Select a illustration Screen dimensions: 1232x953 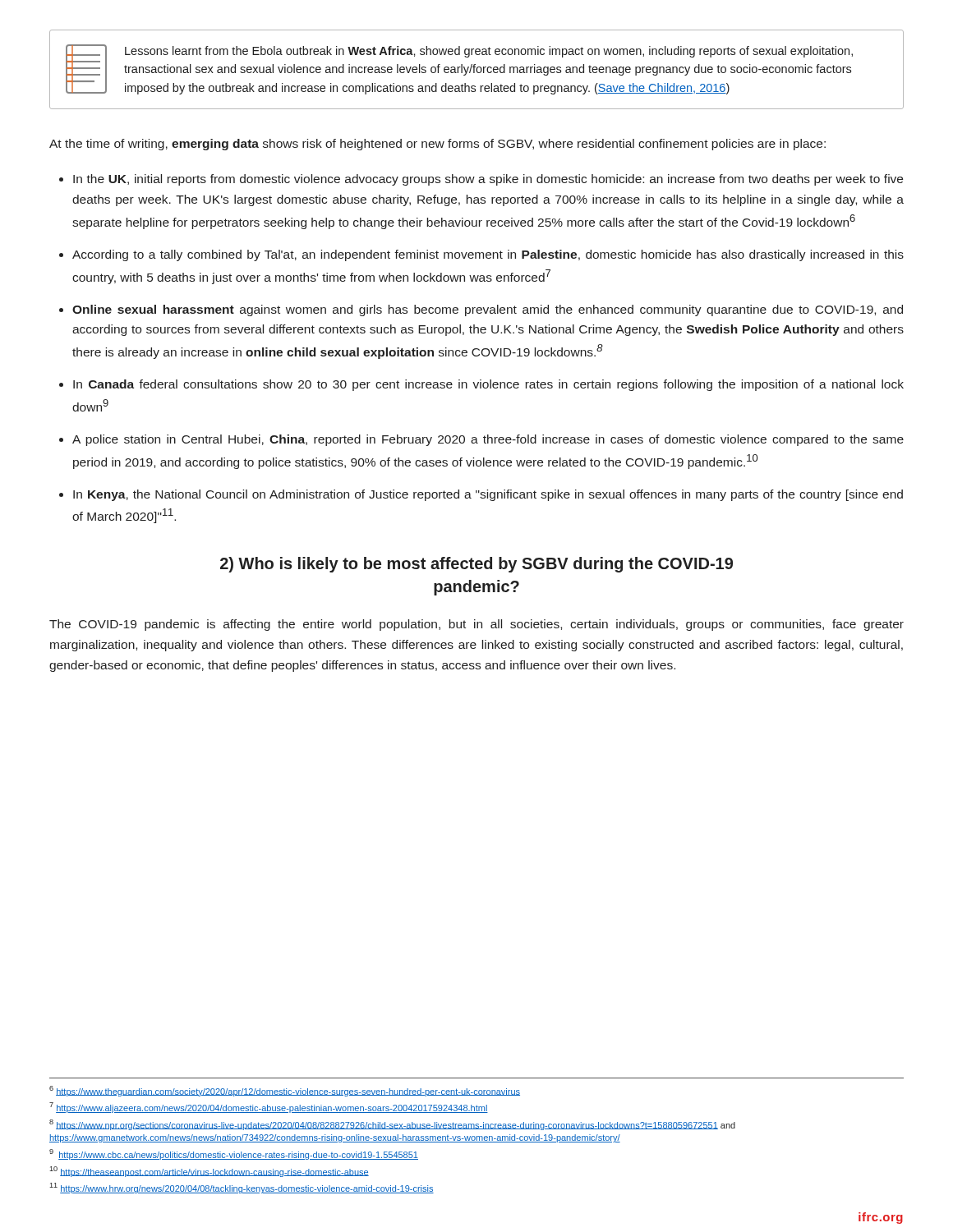pos(88,70)
